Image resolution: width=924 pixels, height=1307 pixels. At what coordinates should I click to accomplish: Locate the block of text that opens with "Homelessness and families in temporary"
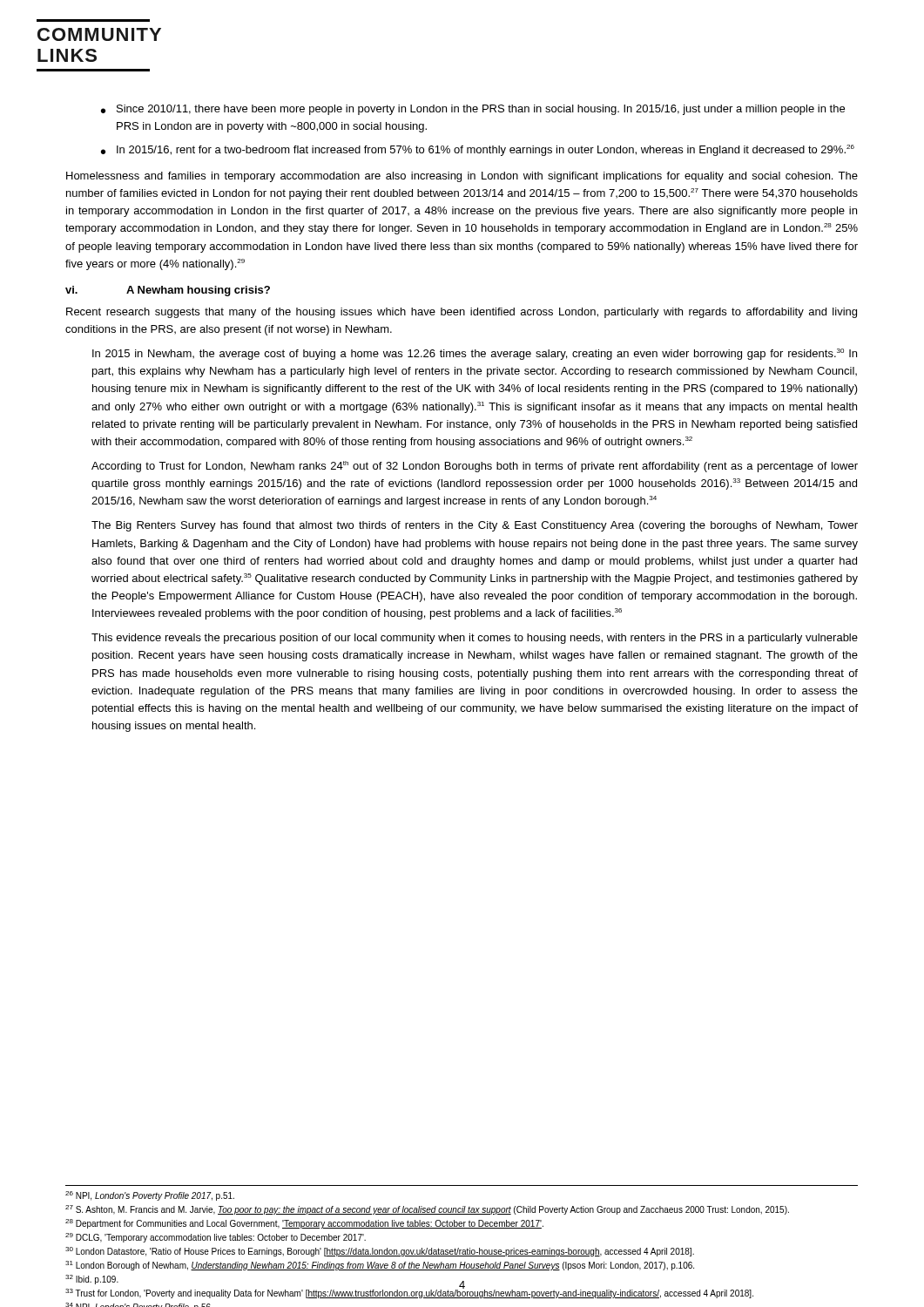462,220
